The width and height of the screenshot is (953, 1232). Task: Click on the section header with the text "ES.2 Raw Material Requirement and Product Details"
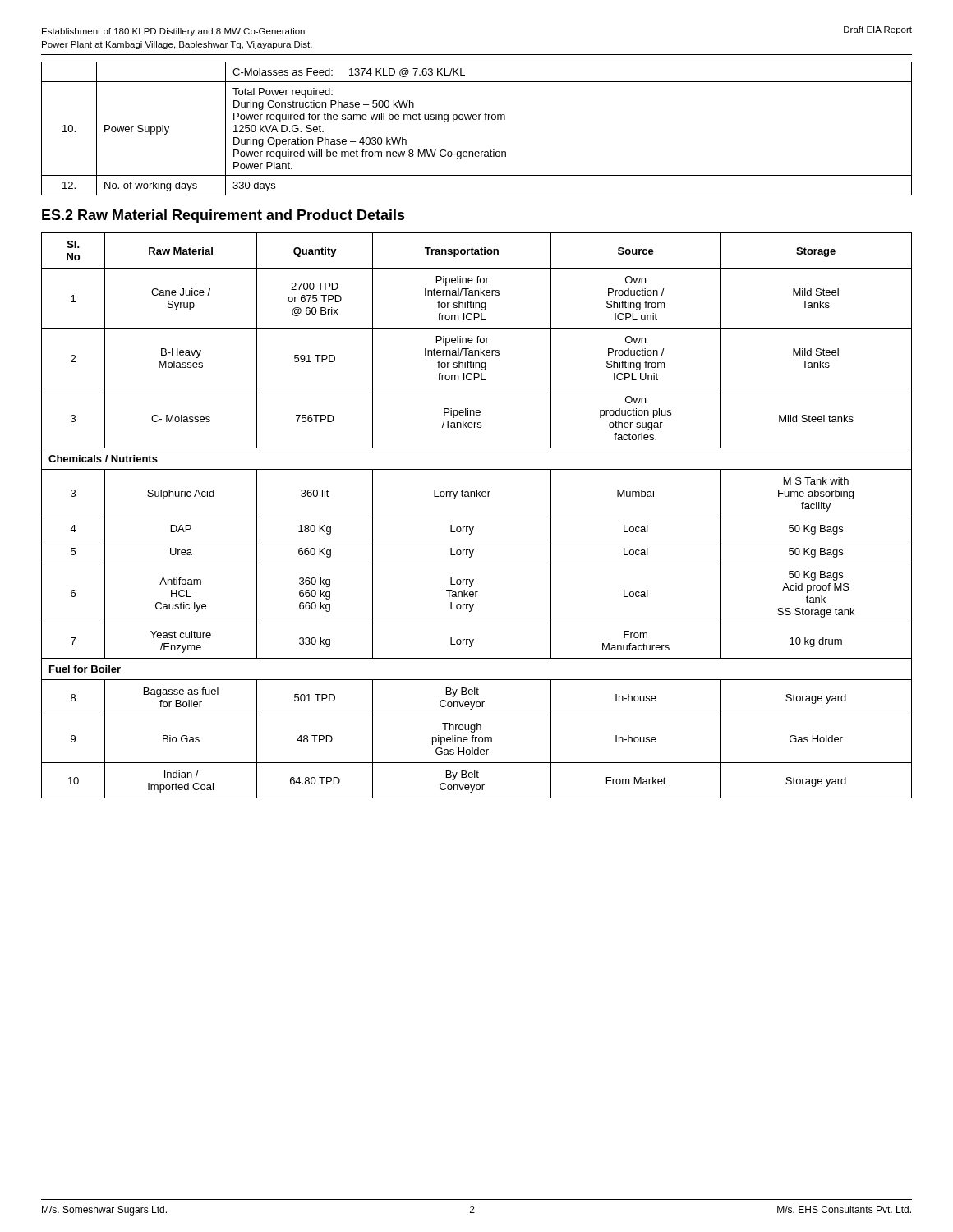(x=223, y=215)
